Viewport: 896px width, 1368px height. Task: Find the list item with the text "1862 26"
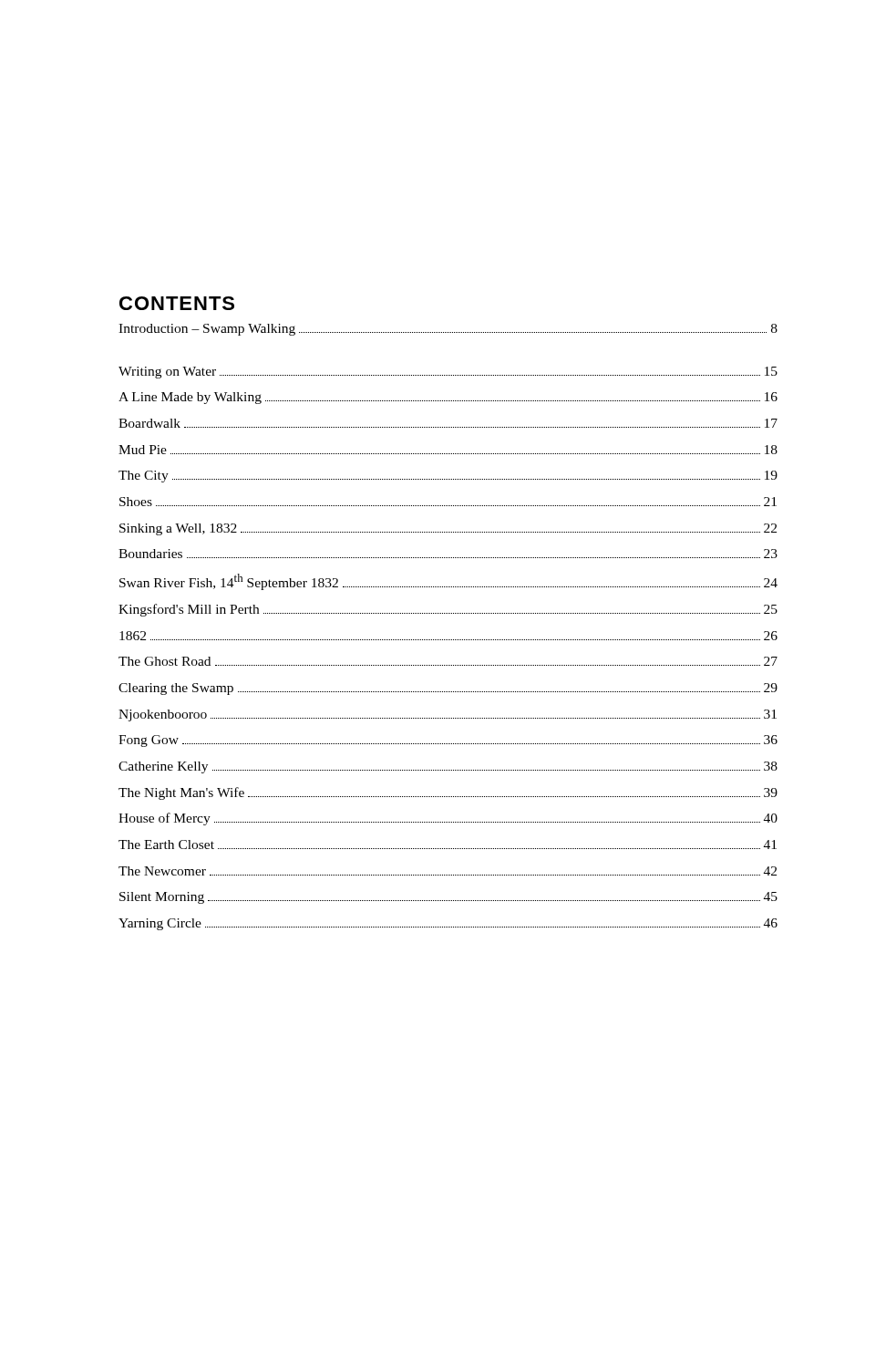click(x=448, y=636)
